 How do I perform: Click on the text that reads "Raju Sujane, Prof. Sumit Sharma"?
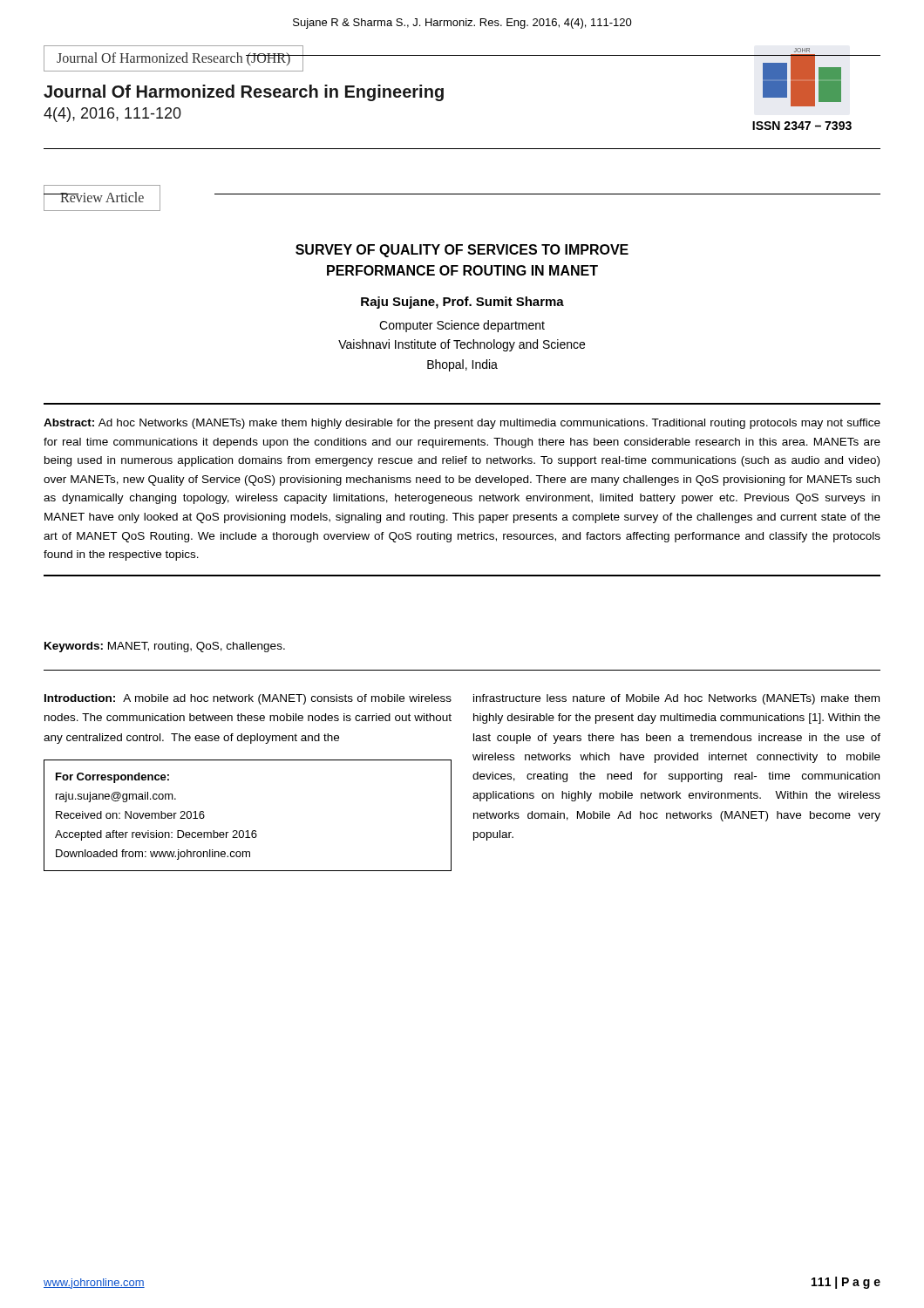[462, 301]
